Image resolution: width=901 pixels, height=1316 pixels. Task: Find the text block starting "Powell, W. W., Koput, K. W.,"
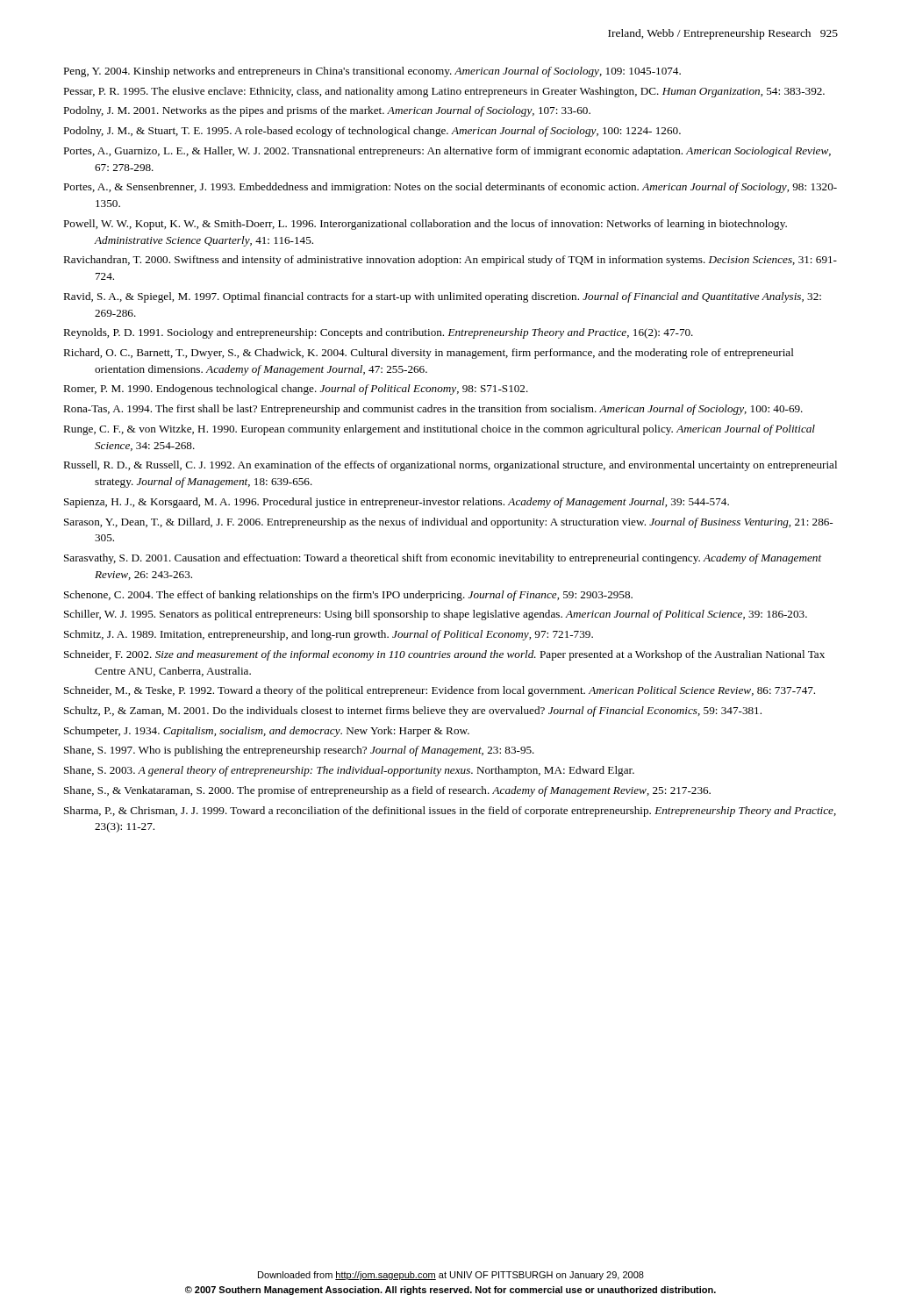click(425, 231)
